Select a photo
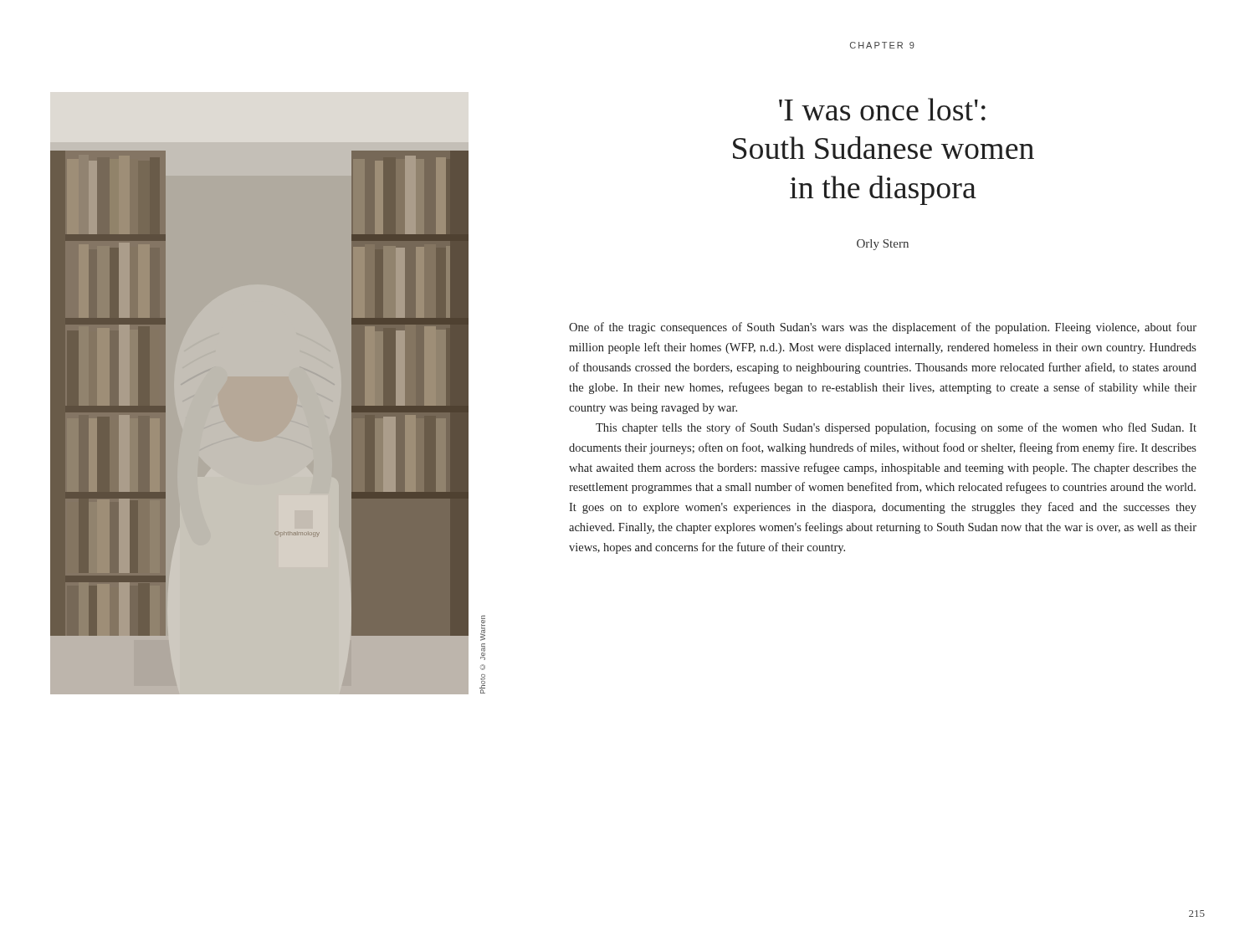The height and width of the screenshot is (952, 1255). pyautogui.click(x=259, y=393)
